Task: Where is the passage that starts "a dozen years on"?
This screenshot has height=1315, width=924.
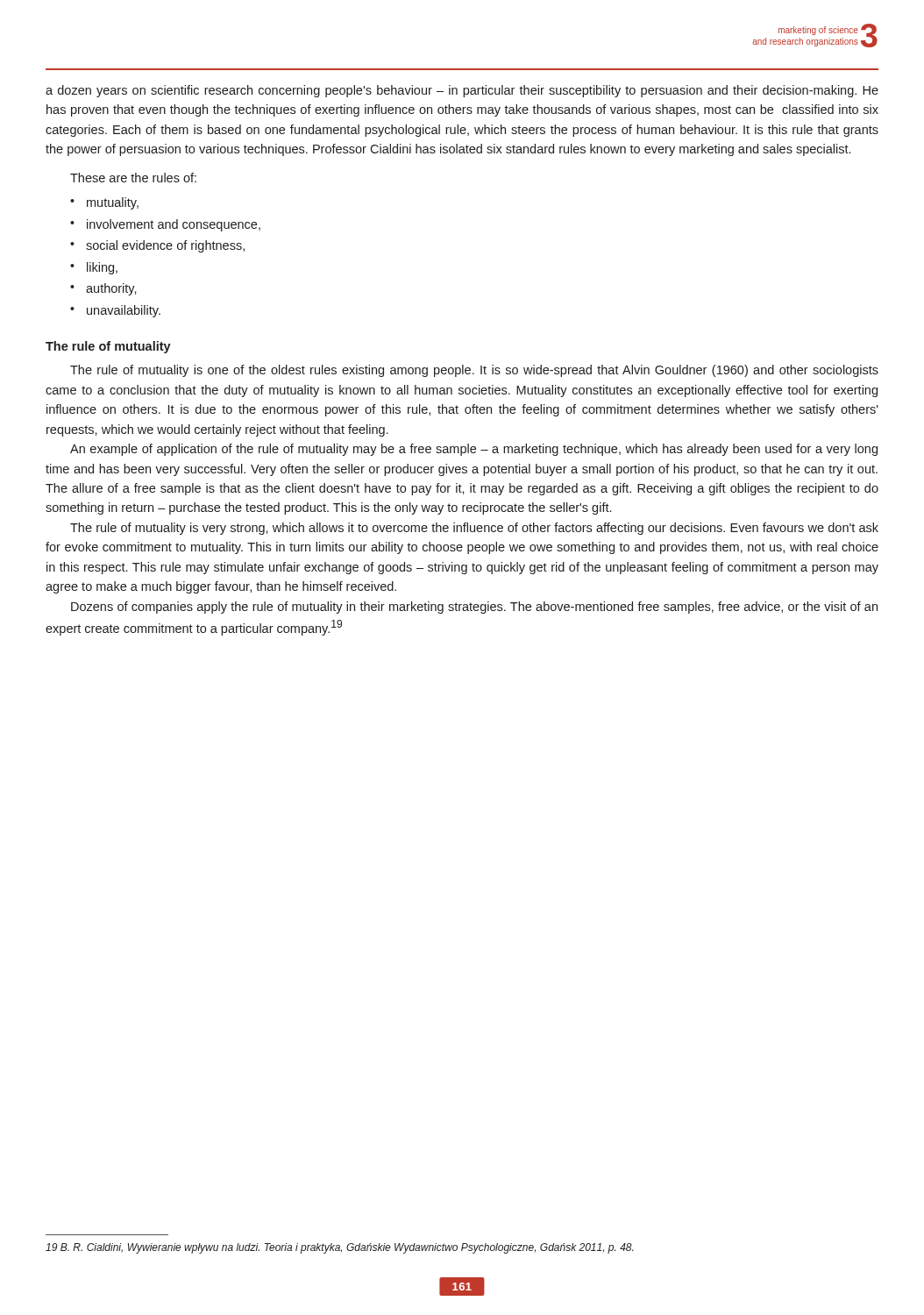Action: (x=462, y=120)
